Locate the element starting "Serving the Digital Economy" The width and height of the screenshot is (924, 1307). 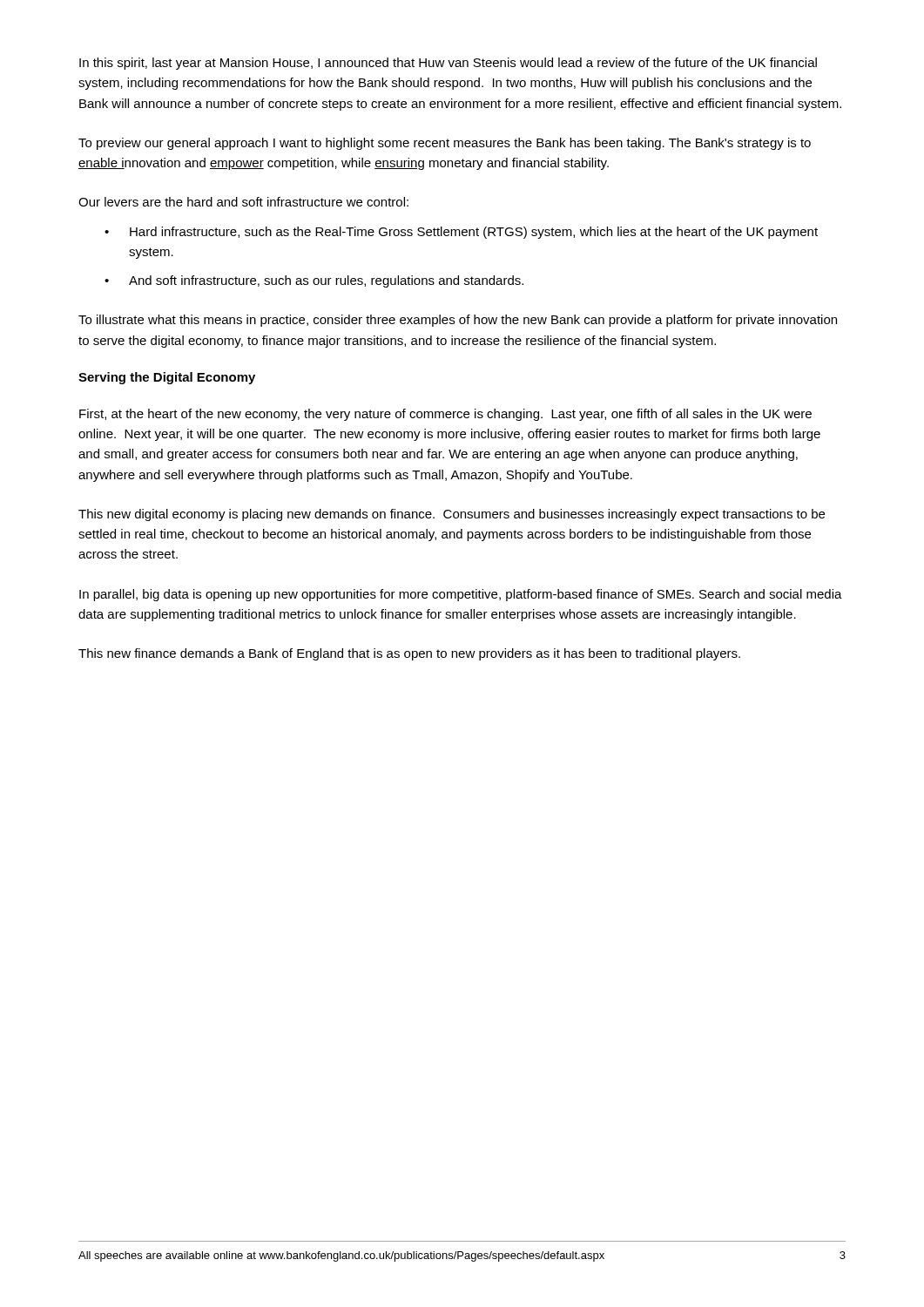(167, 377)
